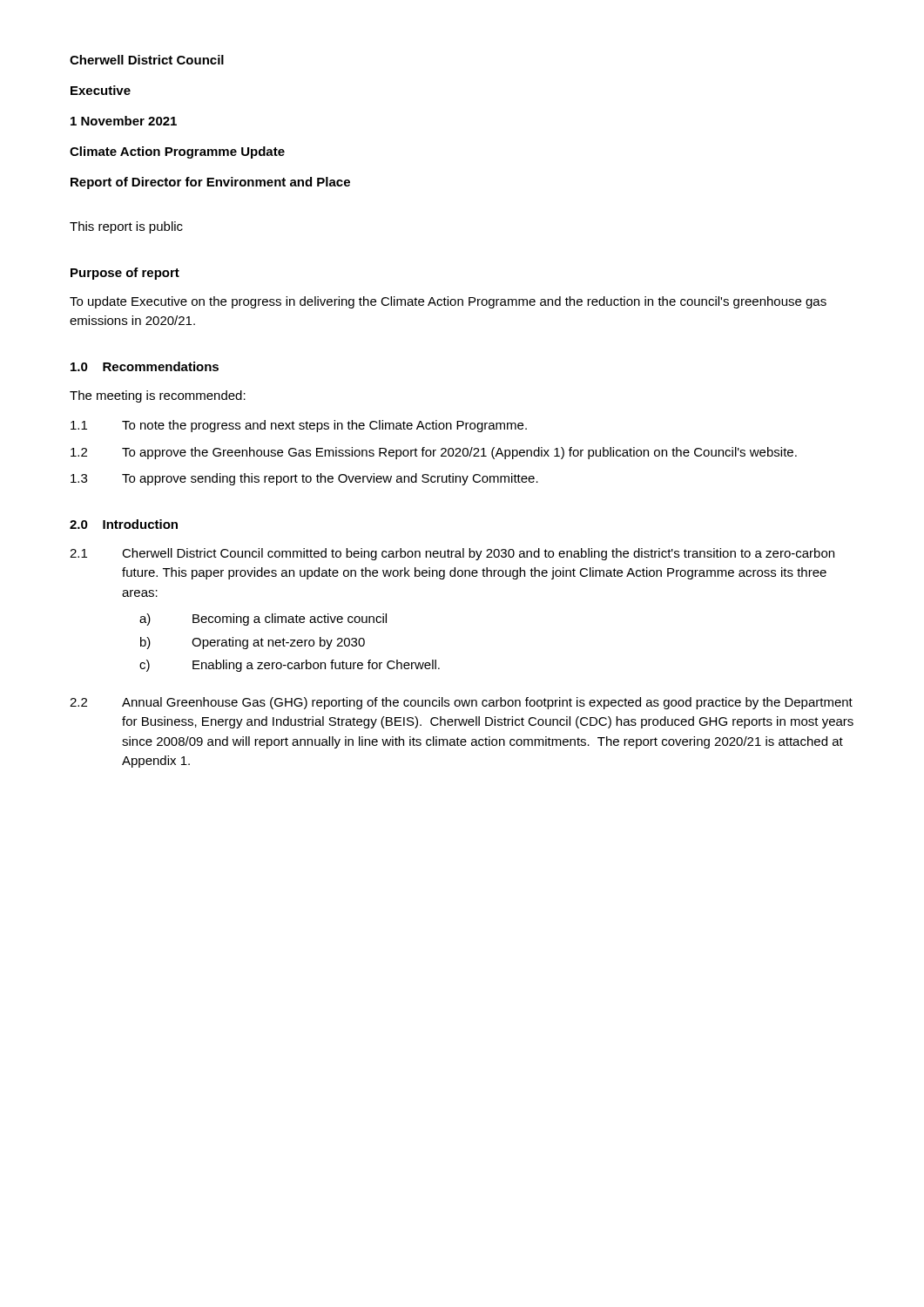The height and width of the screenshot is (1307, 924).
Task: Find the block on this page that starts "This report is"
Action: (126, 226)
